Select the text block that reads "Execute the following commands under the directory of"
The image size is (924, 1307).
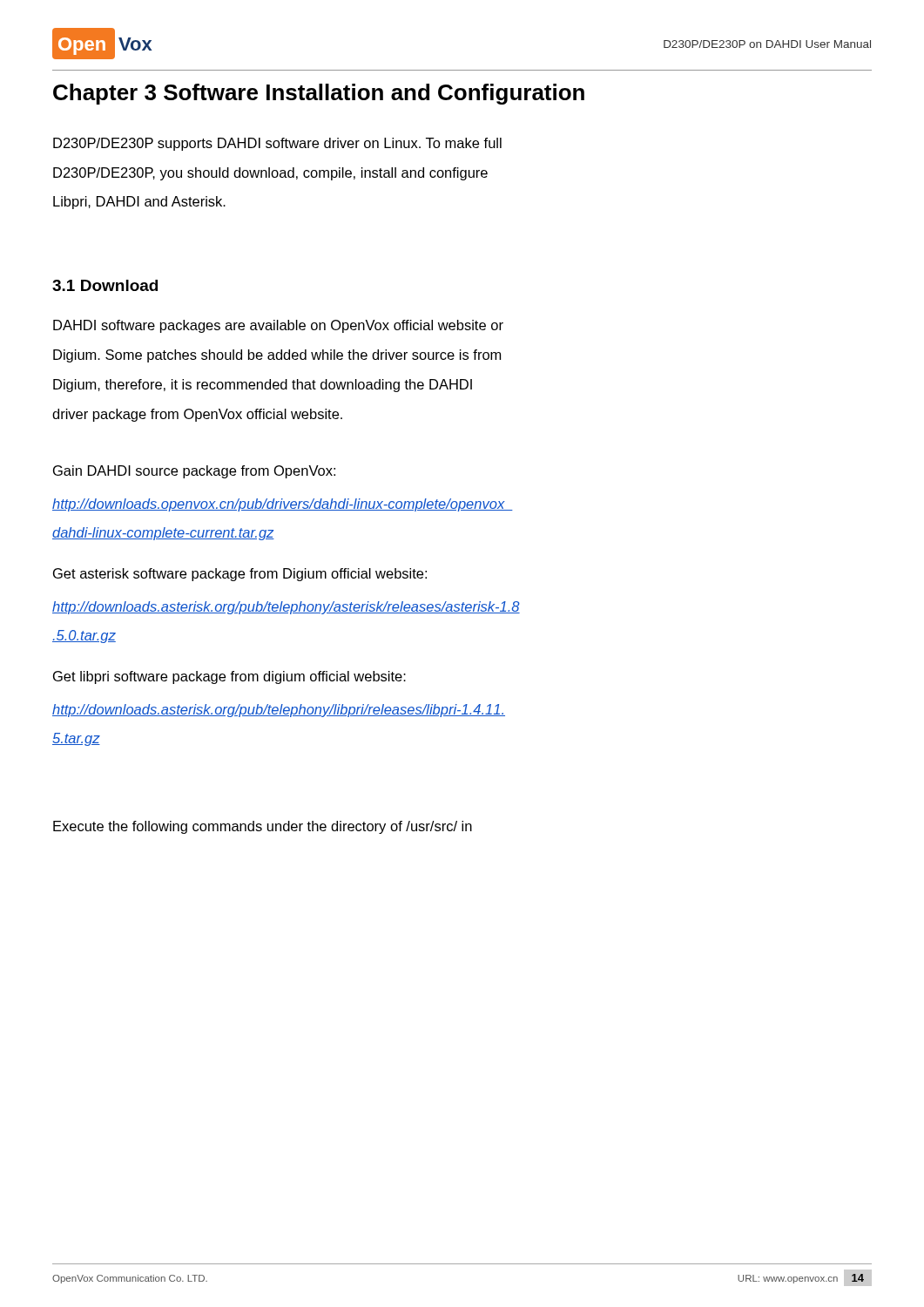[462, 827]
